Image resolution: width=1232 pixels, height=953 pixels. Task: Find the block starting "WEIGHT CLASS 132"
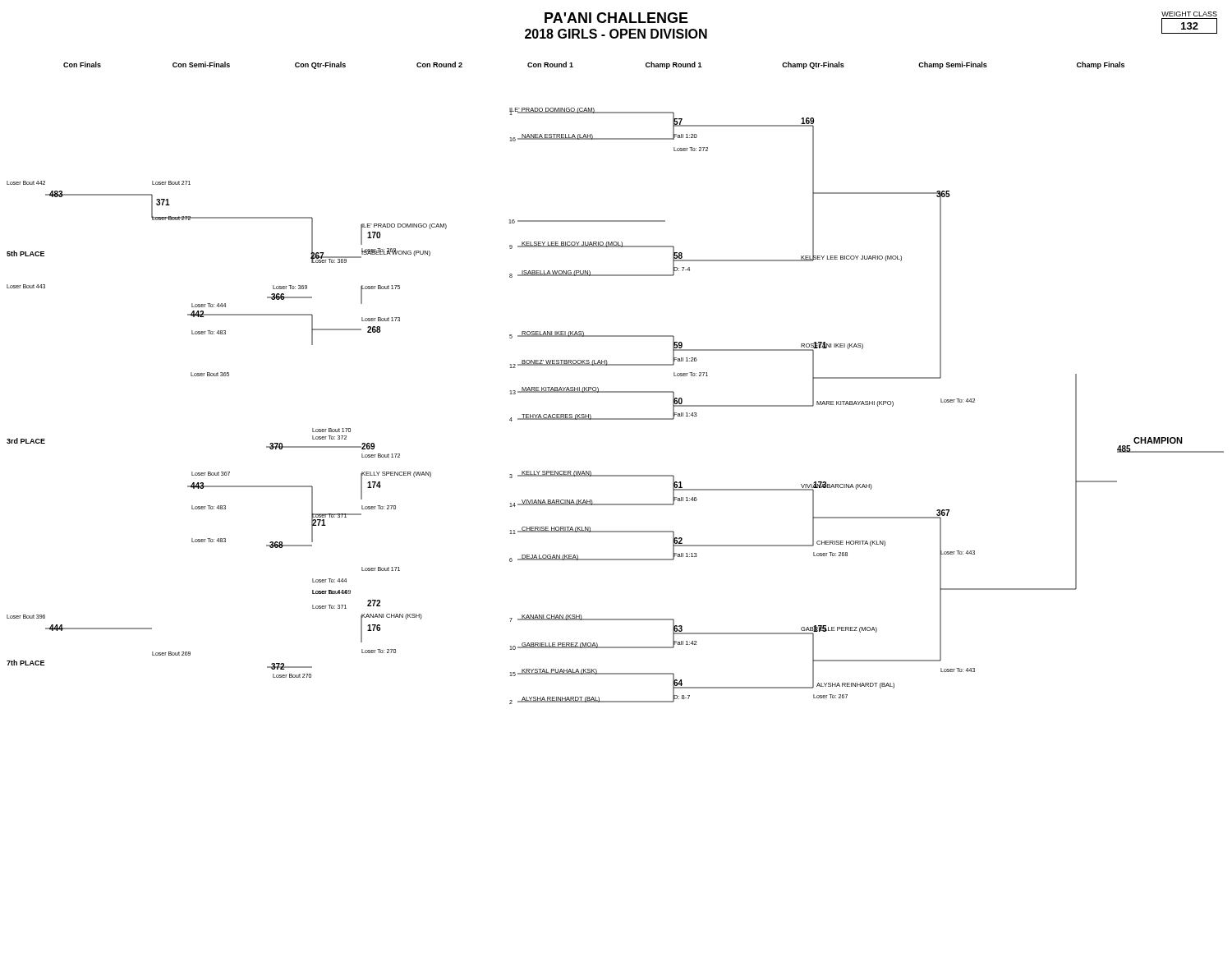(x=1189, y=22)
